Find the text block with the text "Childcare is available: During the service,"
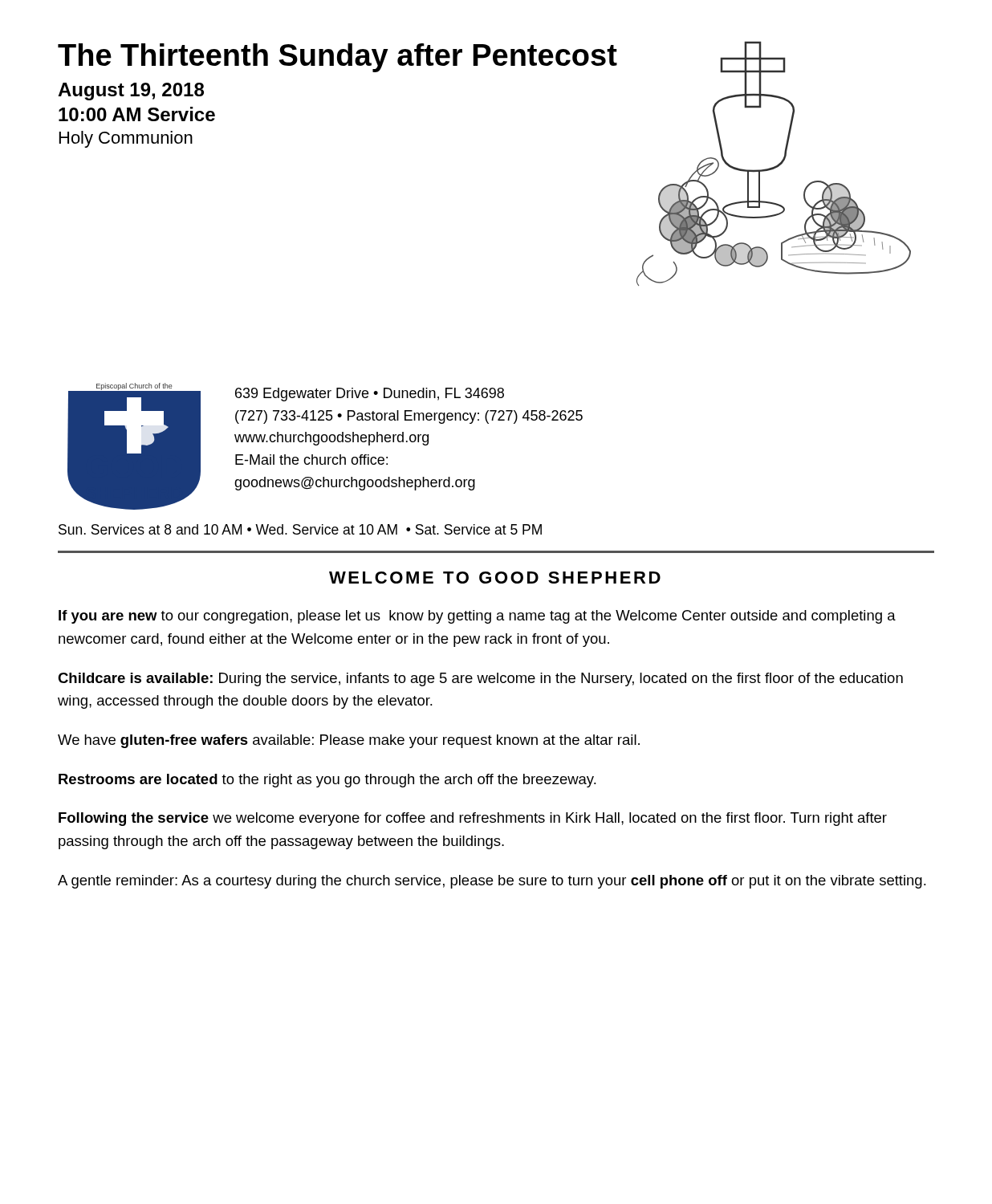The height and width of the screenshot is (1204, 992). [x=481, y=689]
